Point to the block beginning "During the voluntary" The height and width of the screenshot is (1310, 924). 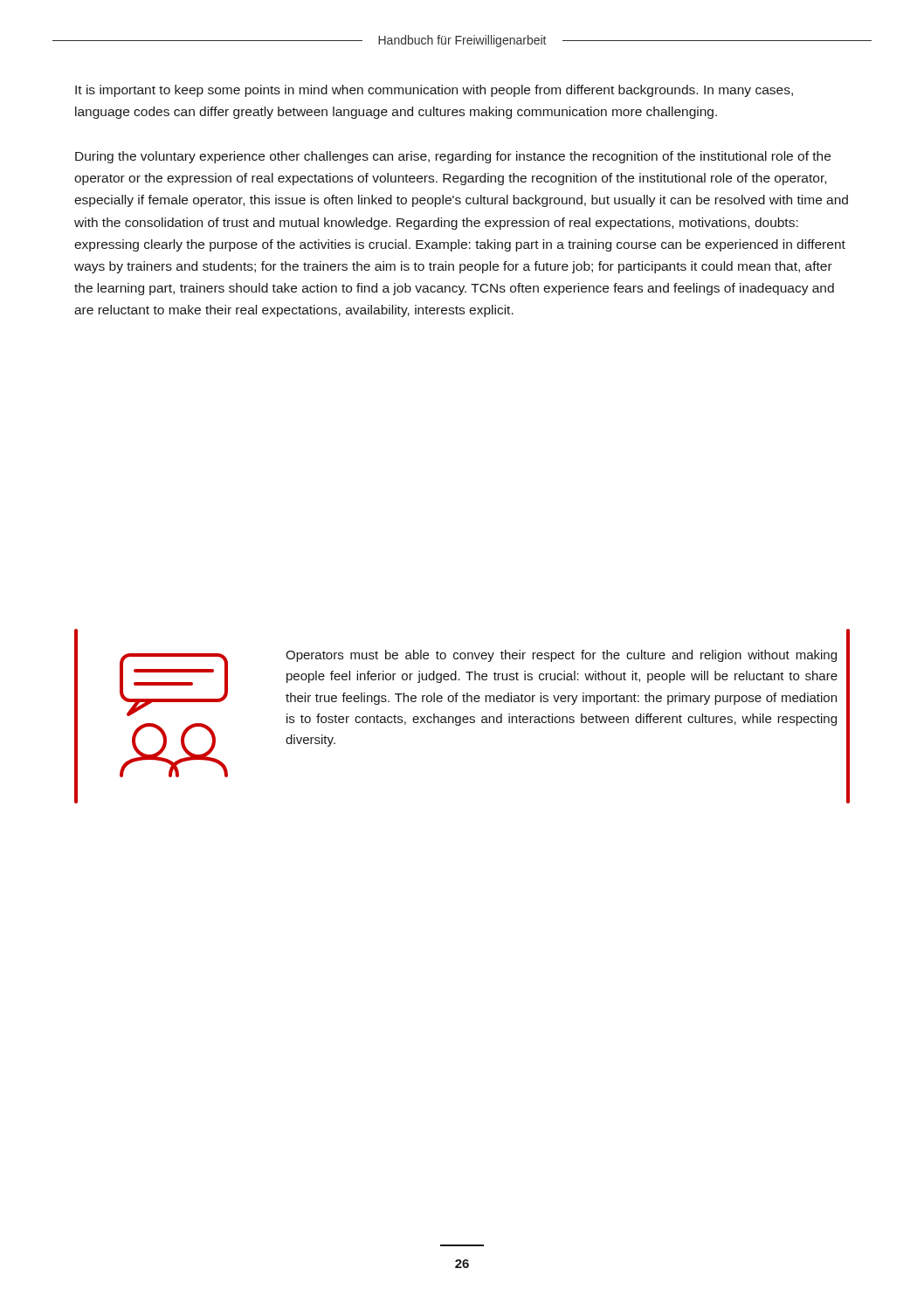(x=462, y=233)
